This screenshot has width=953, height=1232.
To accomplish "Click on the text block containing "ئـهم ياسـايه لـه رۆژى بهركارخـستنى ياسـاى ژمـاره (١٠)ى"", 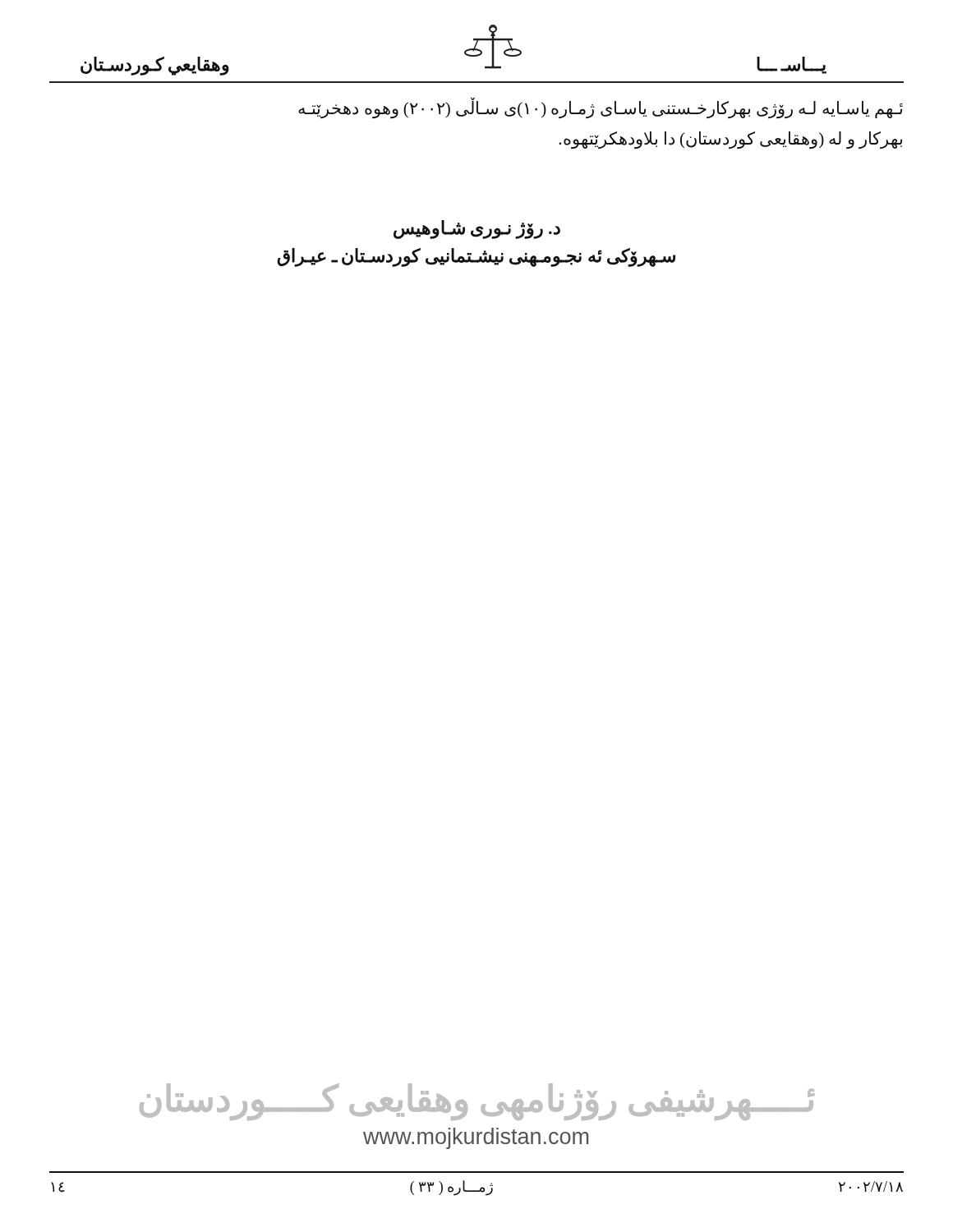I will pos(601,124).
